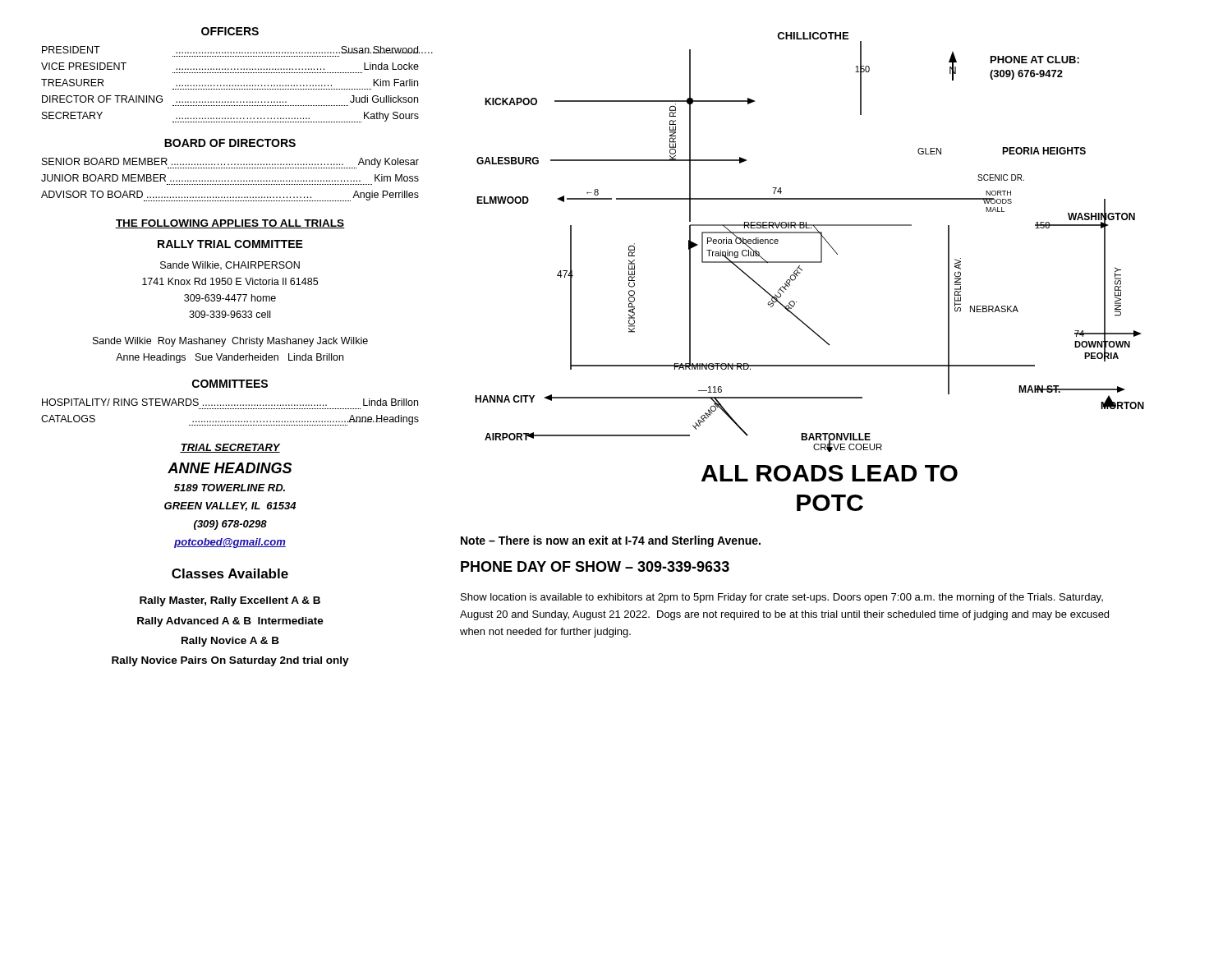
Task: Find the region starting "Rally Master, Rally Excellent A & B"
Action: tap(230, 630)
